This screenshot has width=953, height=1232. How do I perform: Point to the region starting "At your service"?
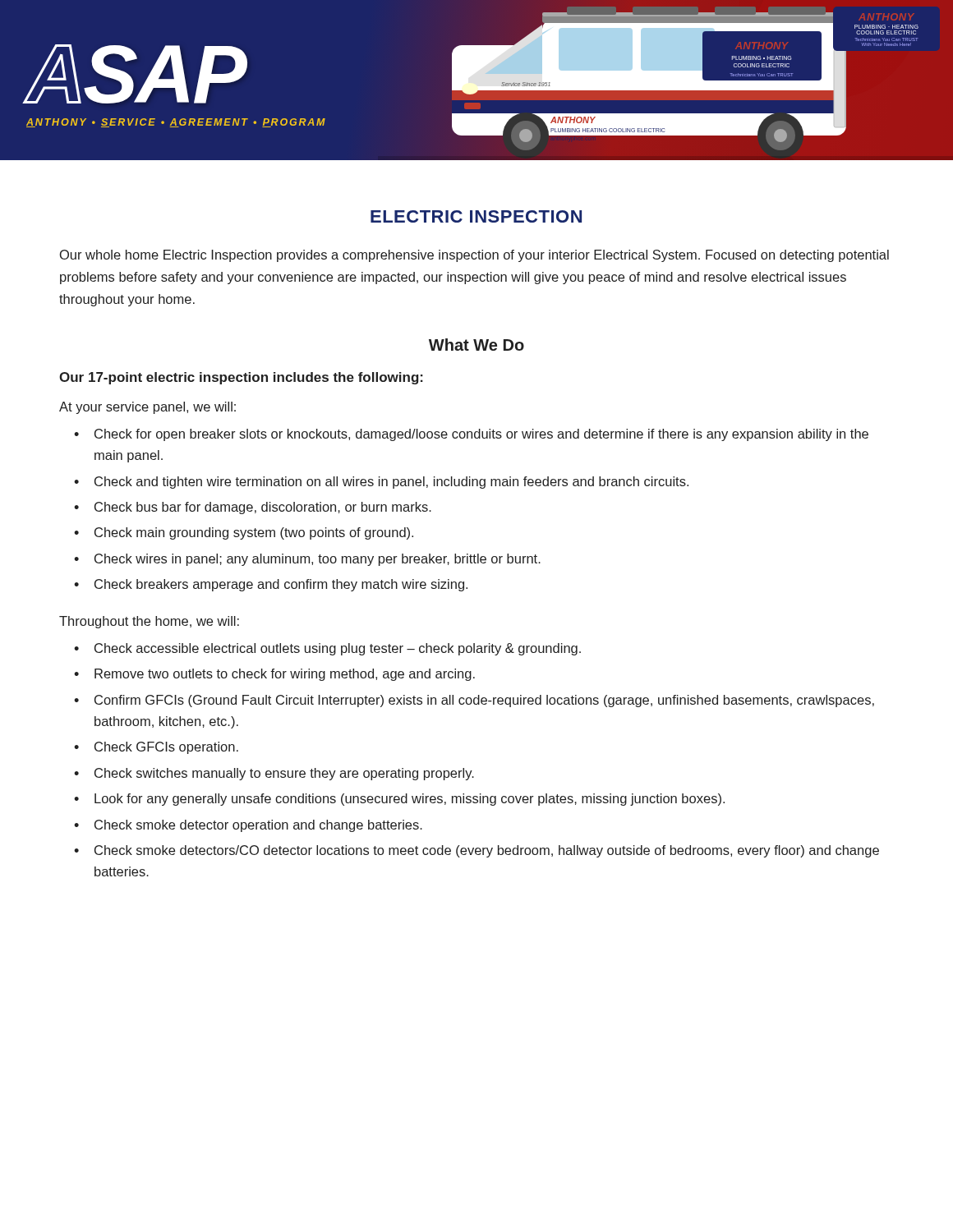point(148,406)
